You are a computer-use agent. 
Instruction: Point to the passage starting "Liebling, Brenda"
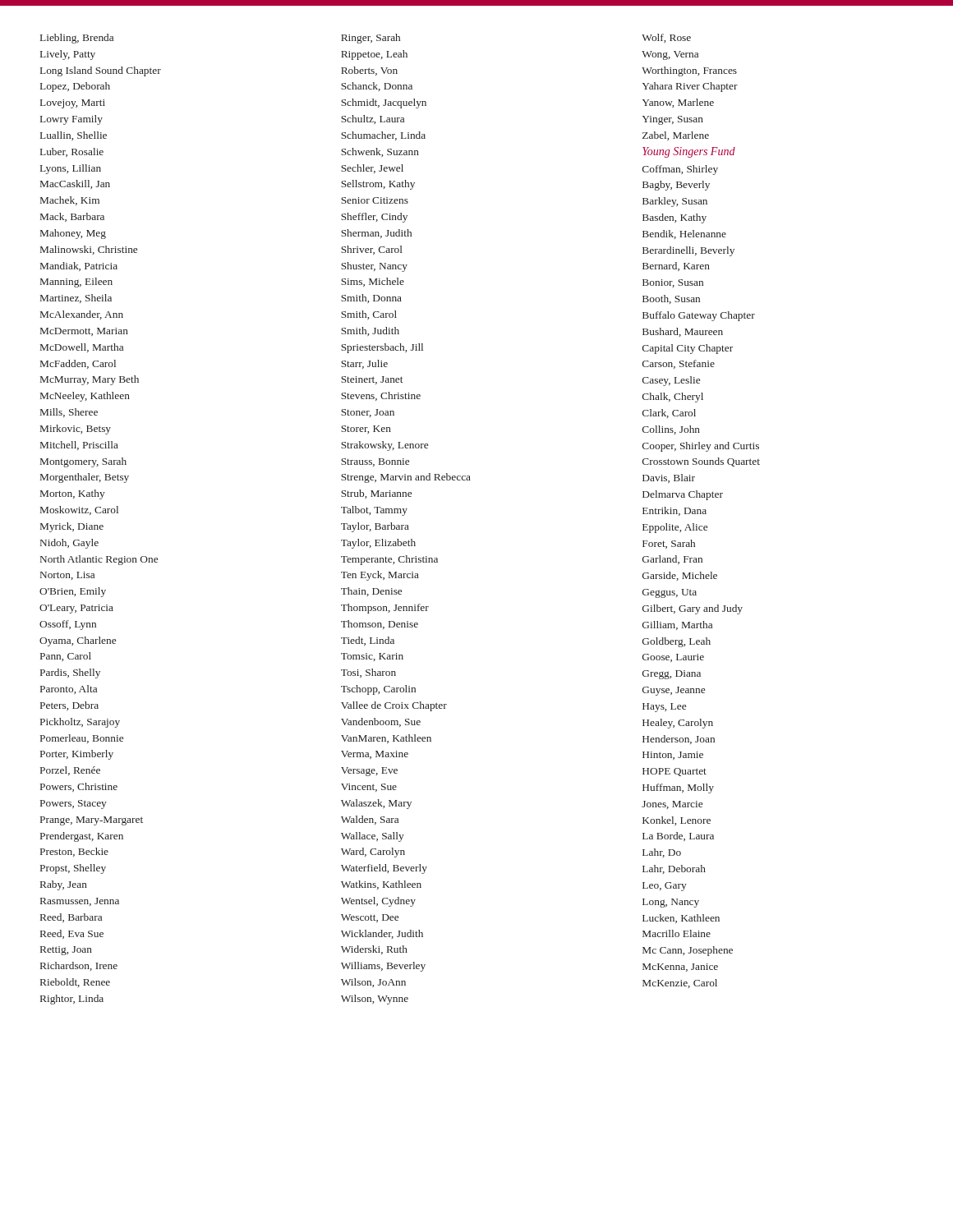click(77, 39)
